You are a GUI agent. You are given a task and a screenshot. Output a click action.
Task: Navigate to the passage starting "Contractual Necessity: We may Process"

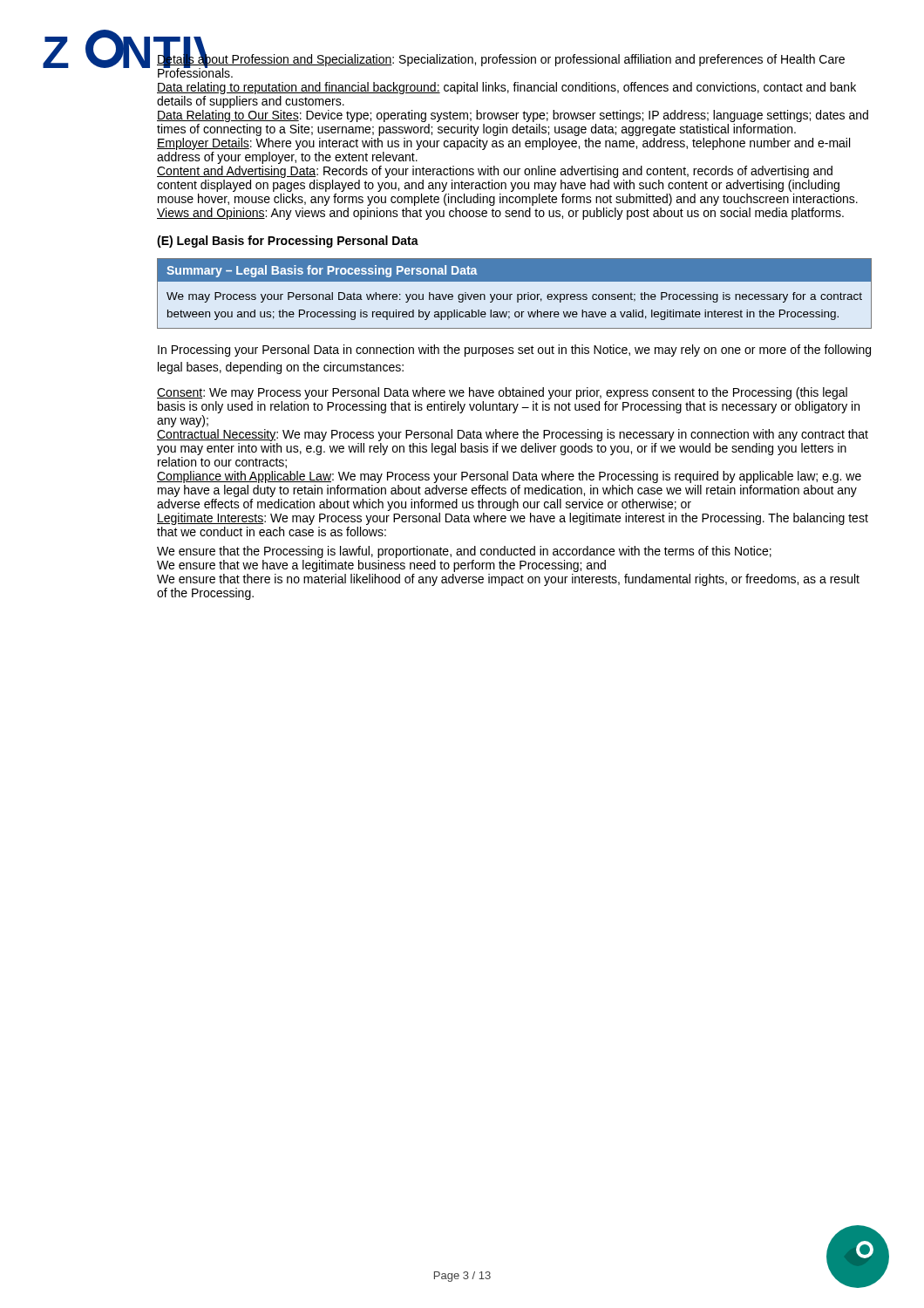coord(514,448)
